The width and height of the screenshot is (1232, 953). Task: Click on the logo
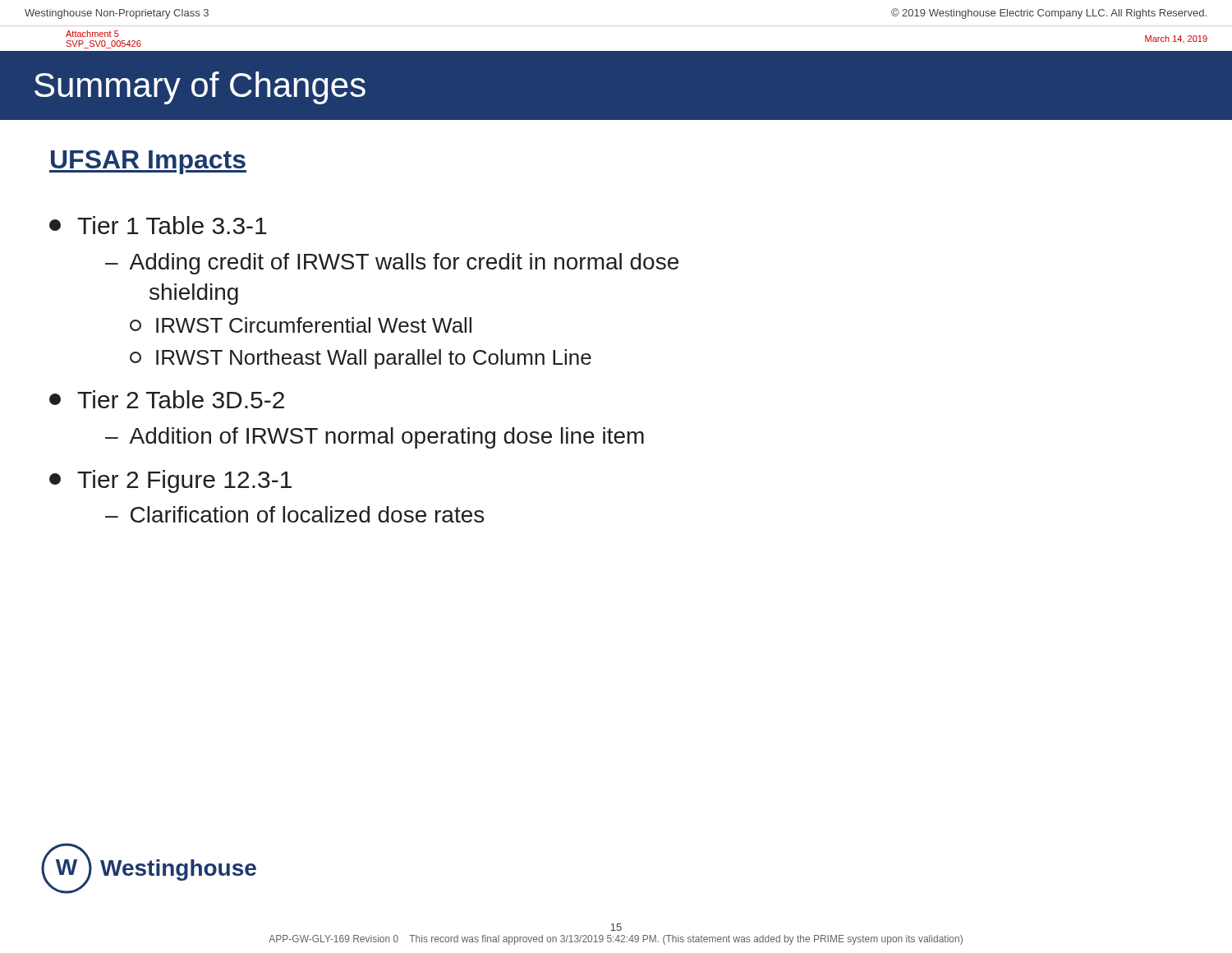[x=149, y=868]
